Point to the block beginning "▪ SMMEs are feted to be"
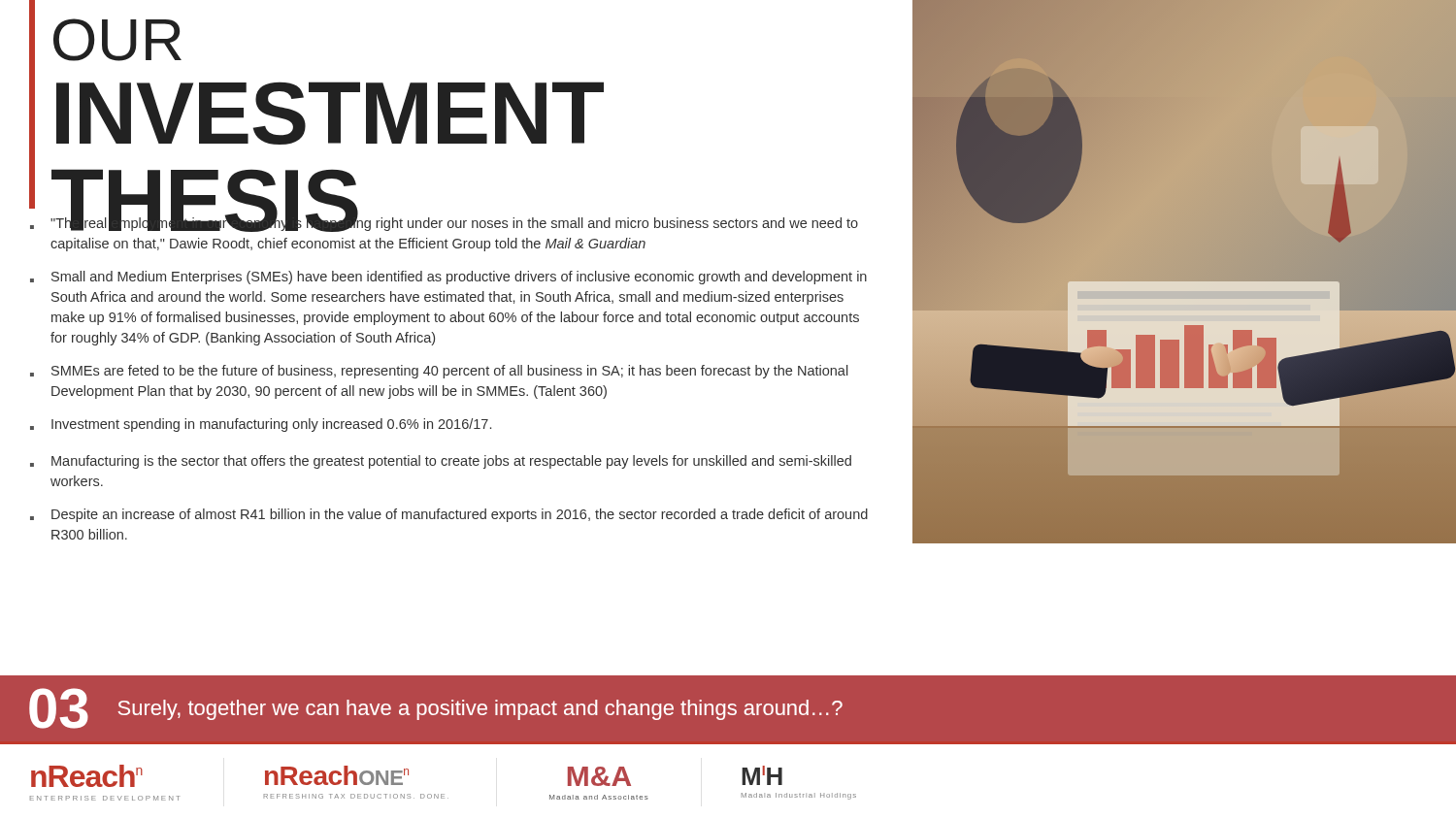1456x819 pixels. pyautogui.click(x=451, y=381)
